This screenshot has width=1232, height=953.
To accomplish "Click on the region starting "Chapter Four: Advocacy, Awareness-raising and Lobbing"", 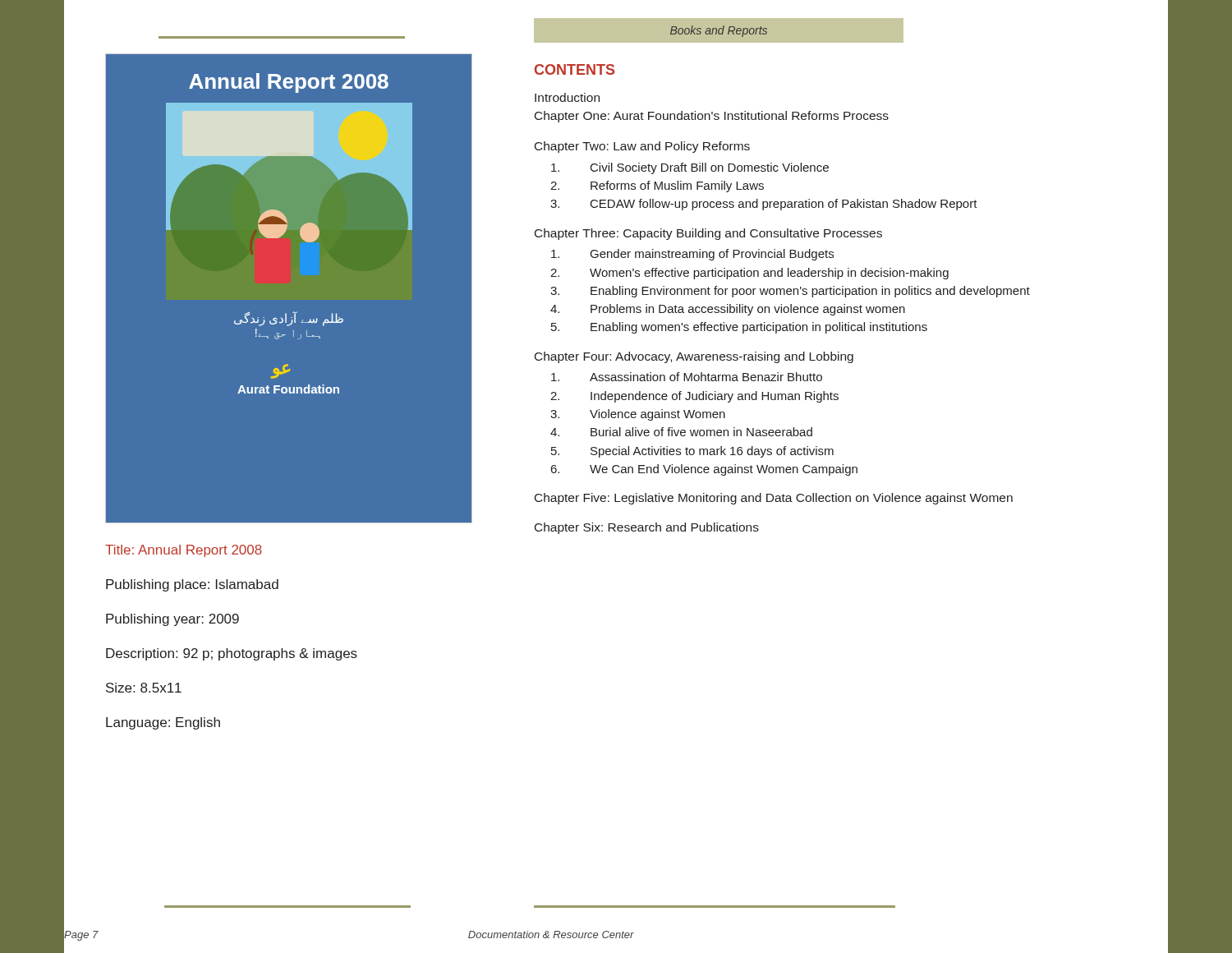I will (694, 356).
